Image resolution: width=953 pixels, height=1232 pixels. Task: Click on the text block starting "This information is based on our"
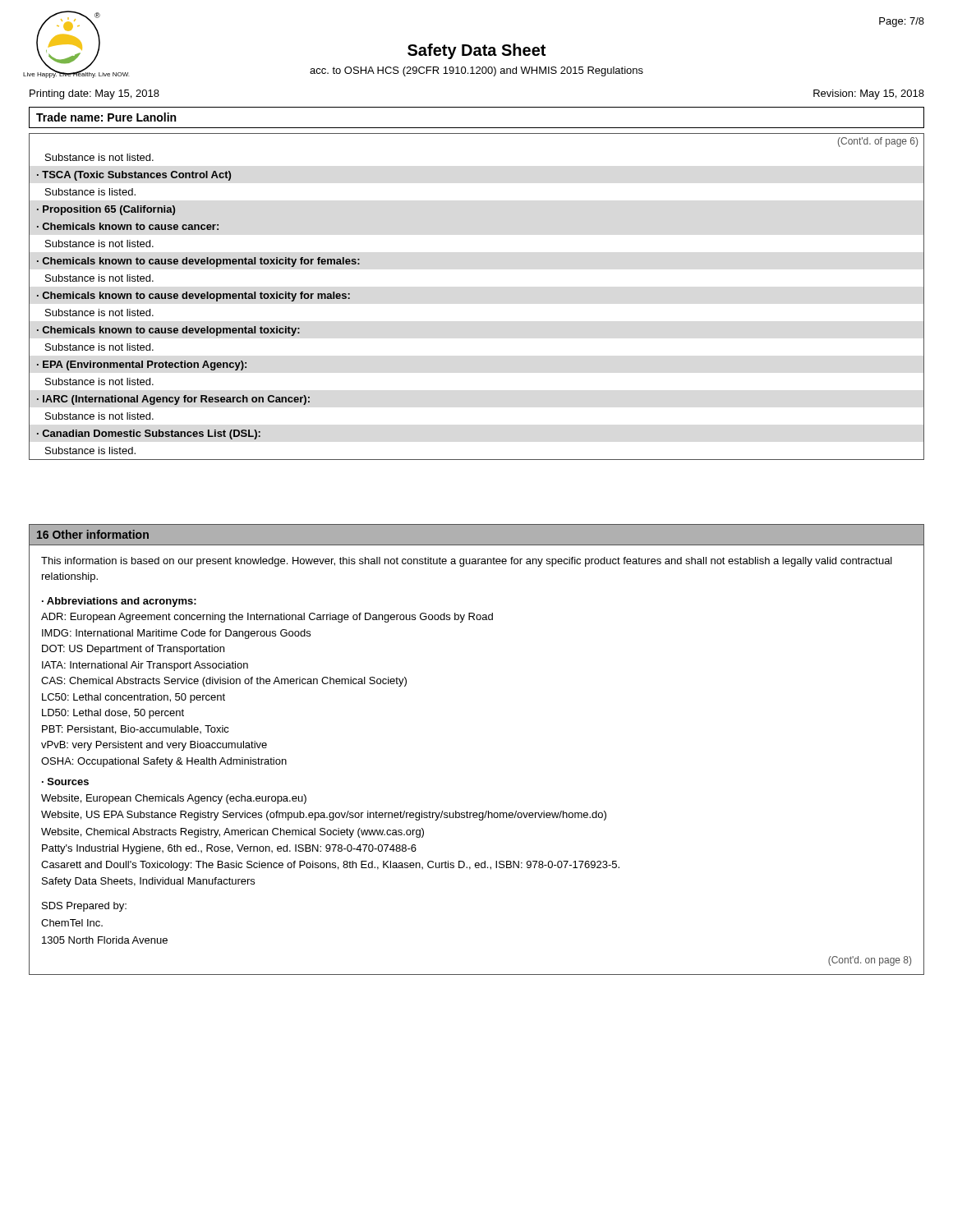pyautogui.click(x=467, y=568)
